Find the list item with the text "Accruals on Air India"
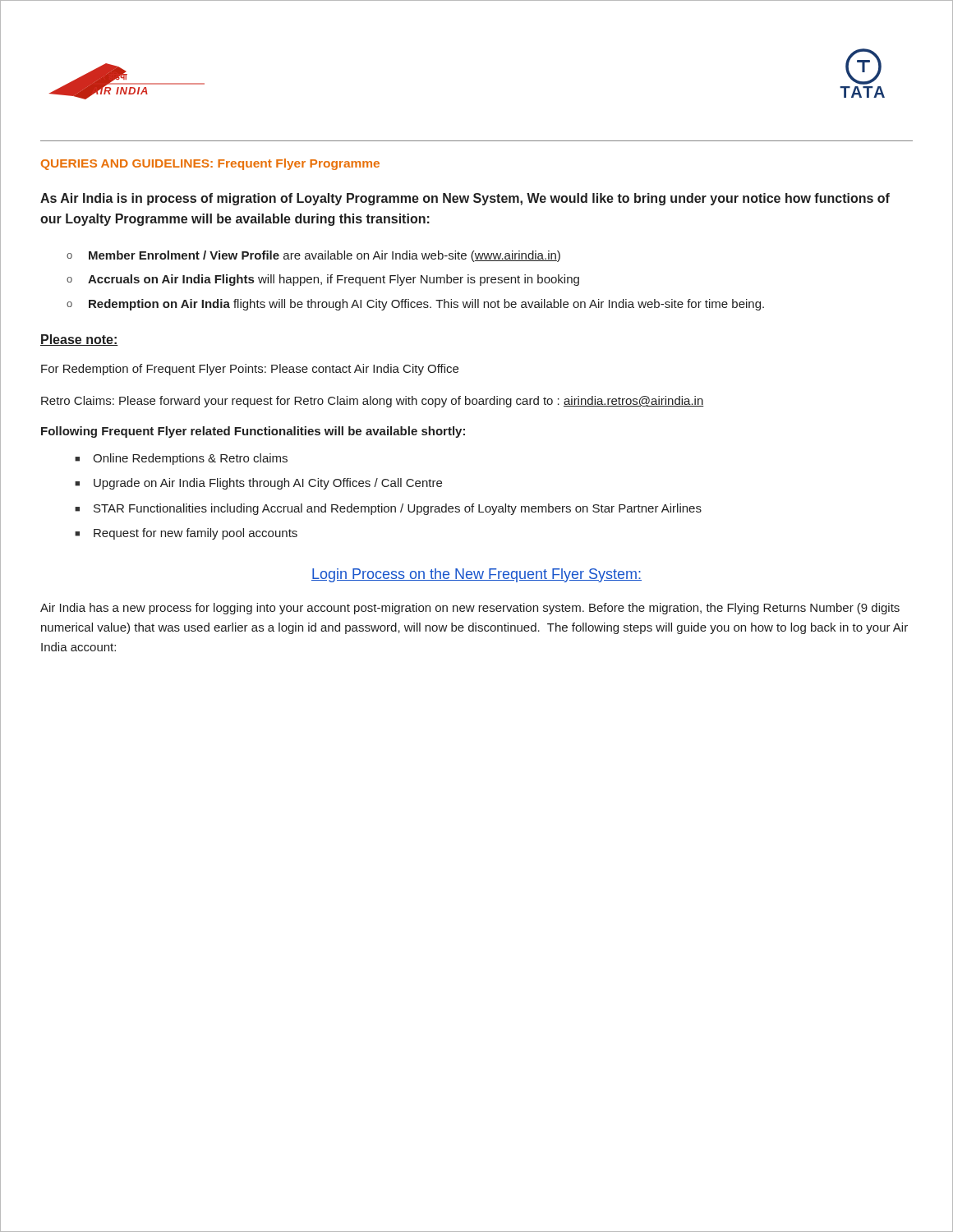953x1232 pixels. click(x=334, y=279)
